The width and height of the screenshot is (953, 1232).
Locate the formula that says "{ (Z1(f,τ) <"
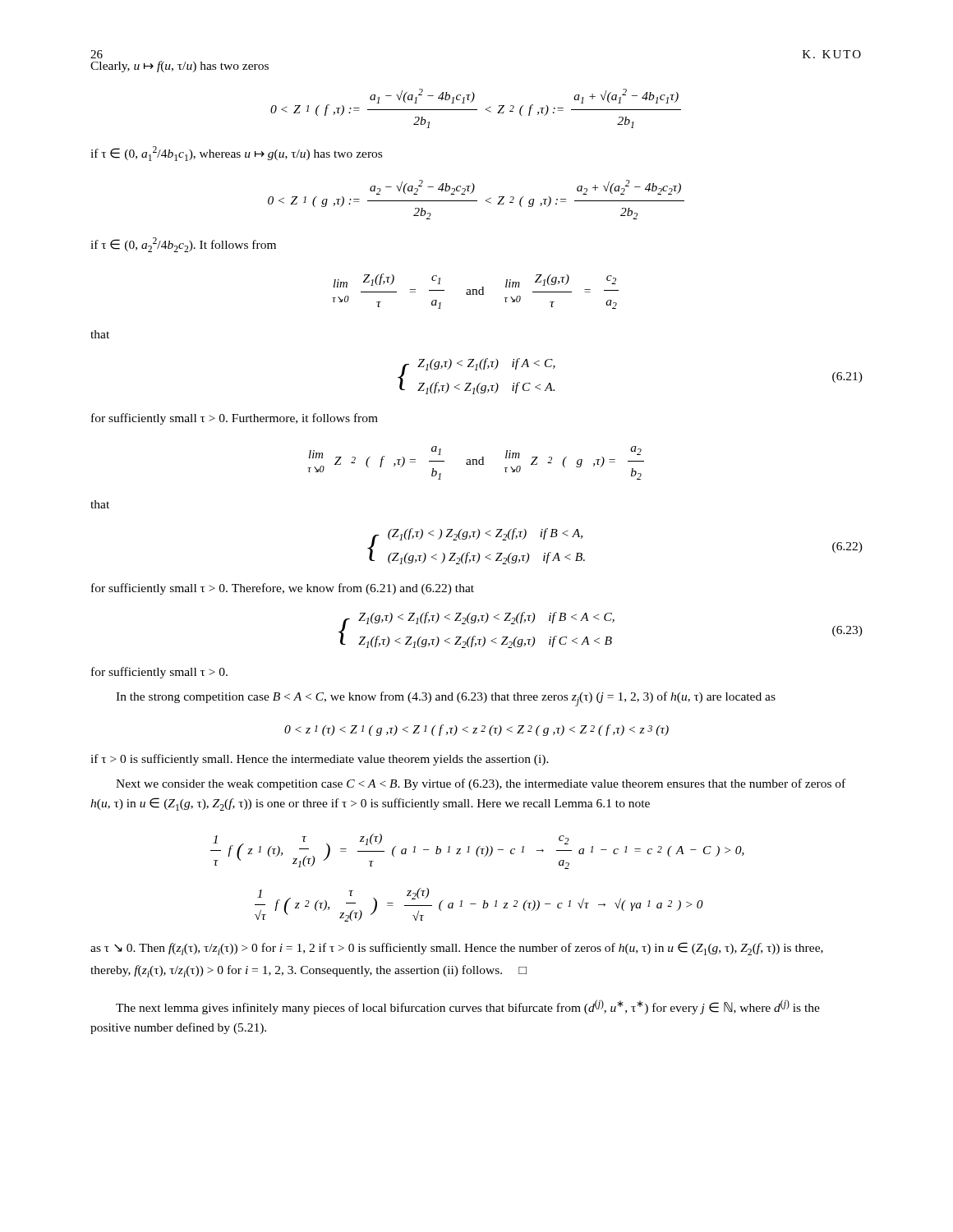tap(476, 546)
